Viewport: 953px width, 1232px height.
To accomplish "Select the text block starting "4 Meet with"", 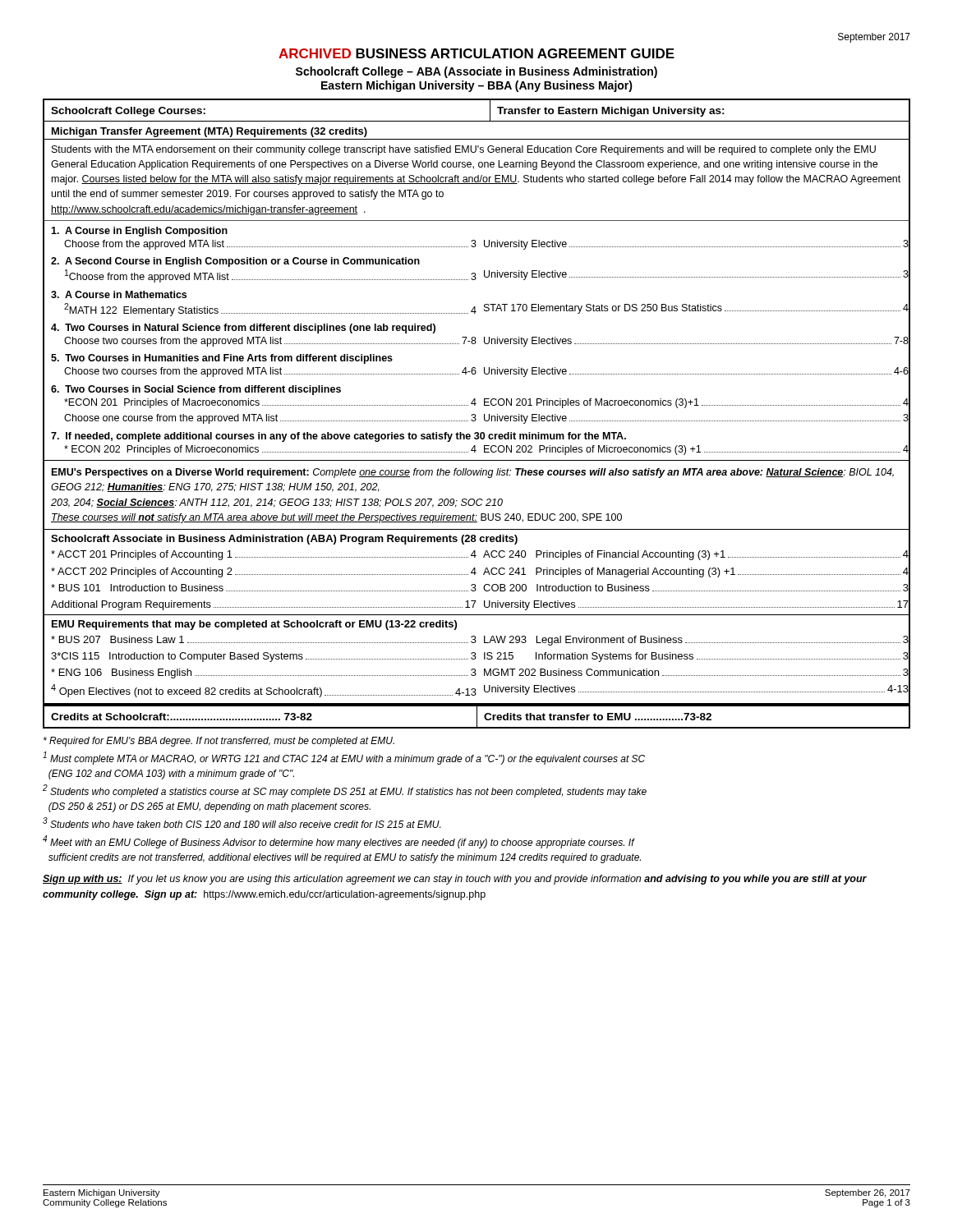I will (342, 849).
